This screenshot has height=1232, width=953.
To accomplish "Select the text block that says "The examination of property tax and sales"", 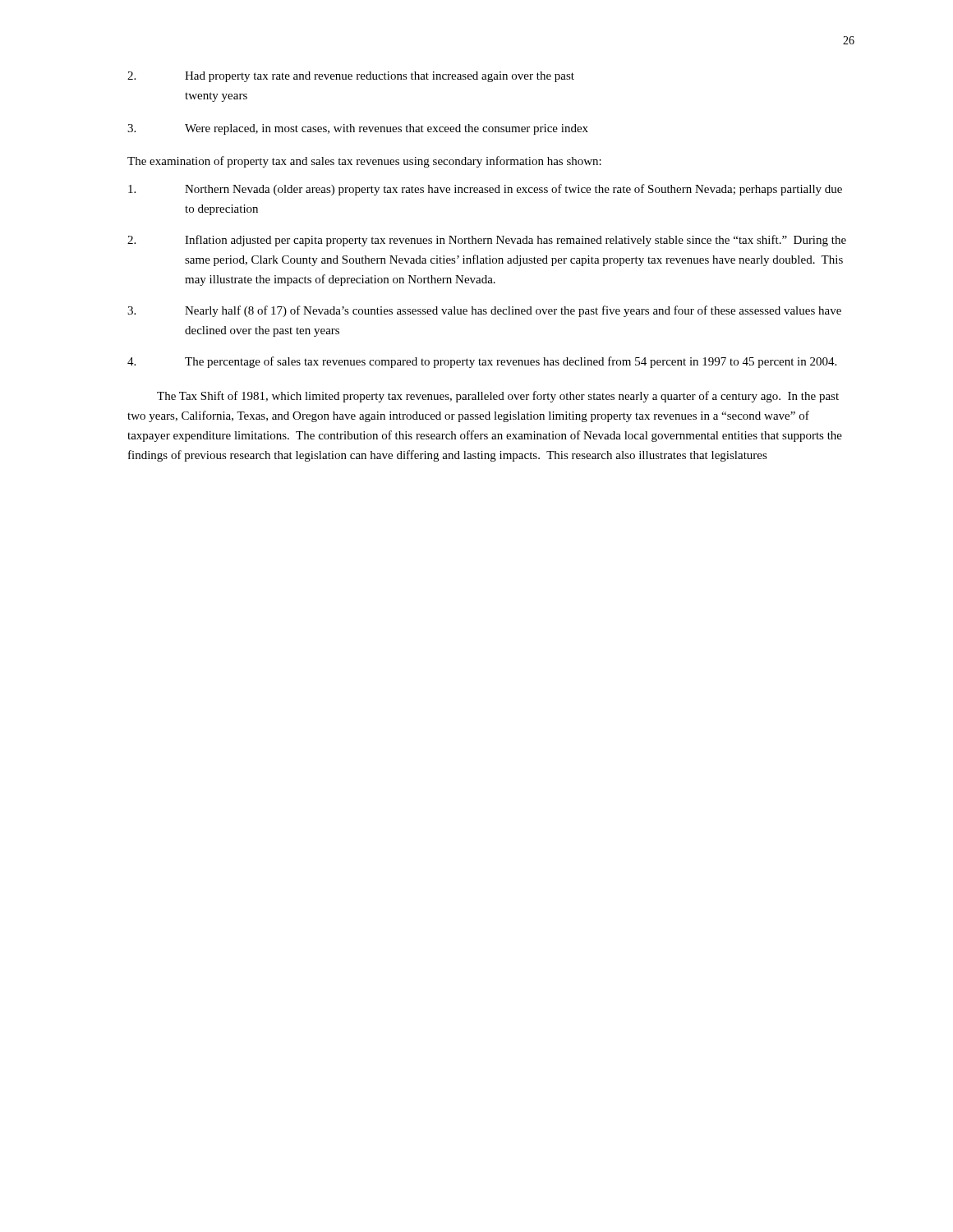I will (x=365, y=161).
